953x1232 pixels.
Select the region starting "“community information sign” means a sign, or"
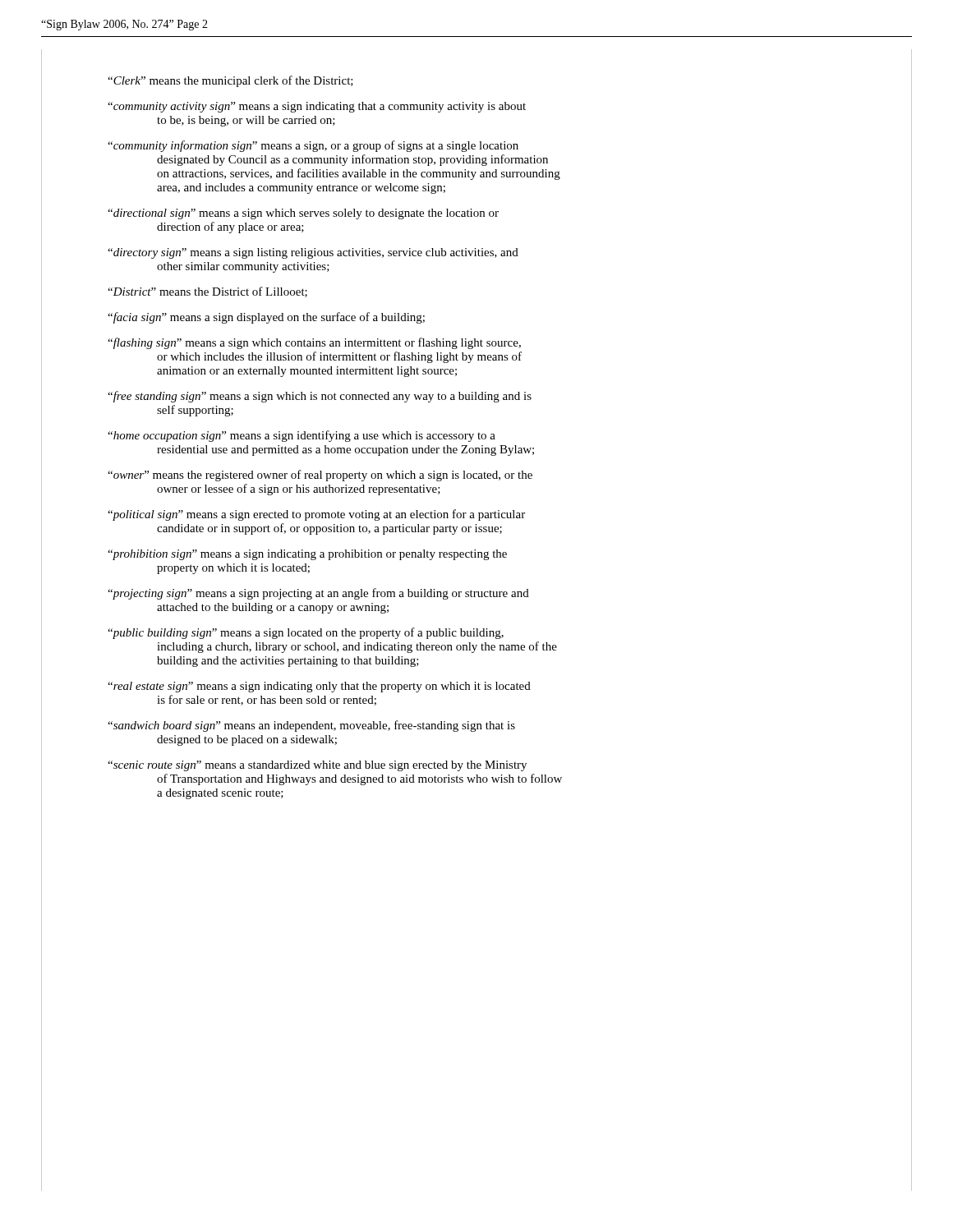[x=476, y=167]
